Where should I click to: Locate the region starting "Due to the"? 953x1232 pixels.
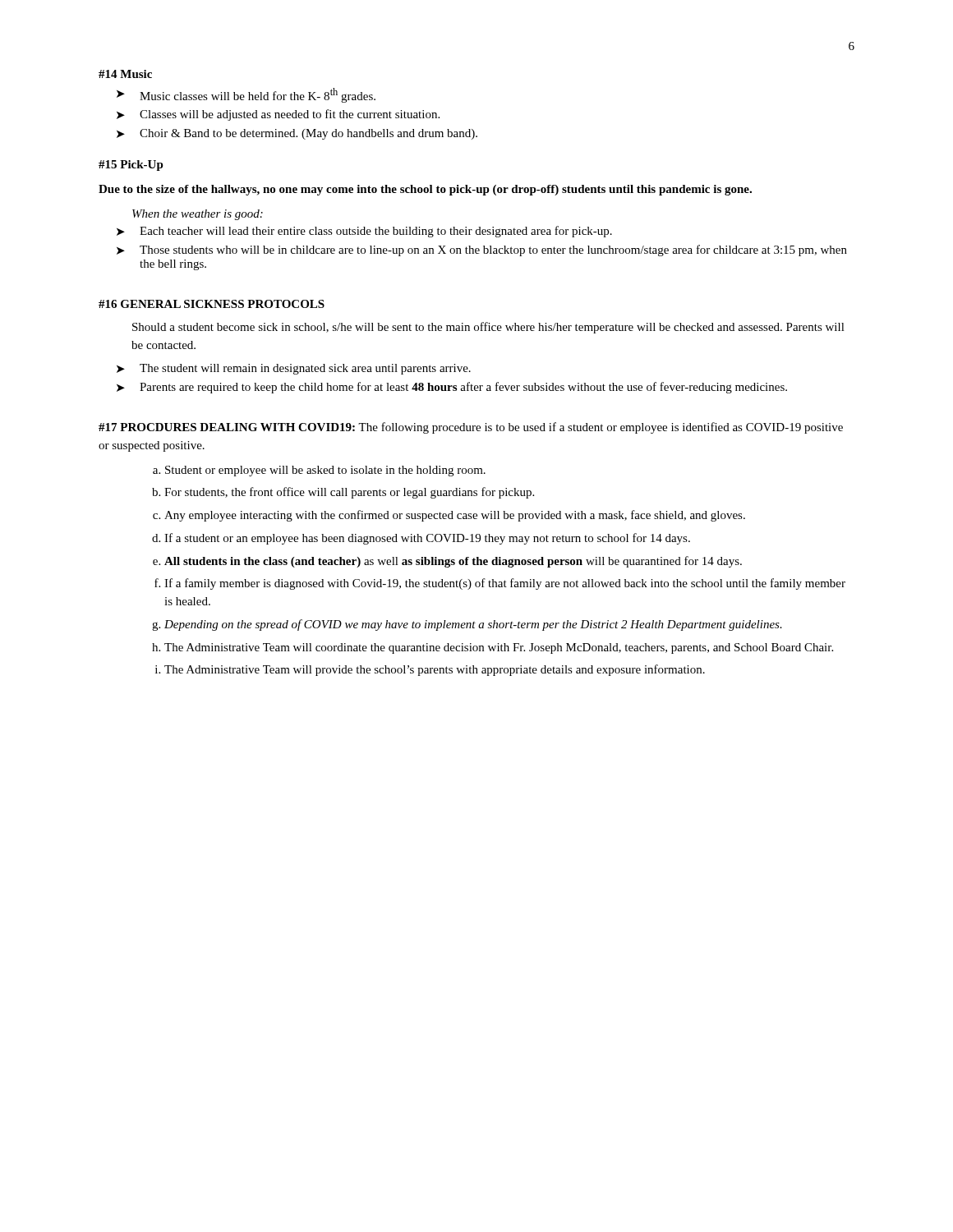coord(425,189)
